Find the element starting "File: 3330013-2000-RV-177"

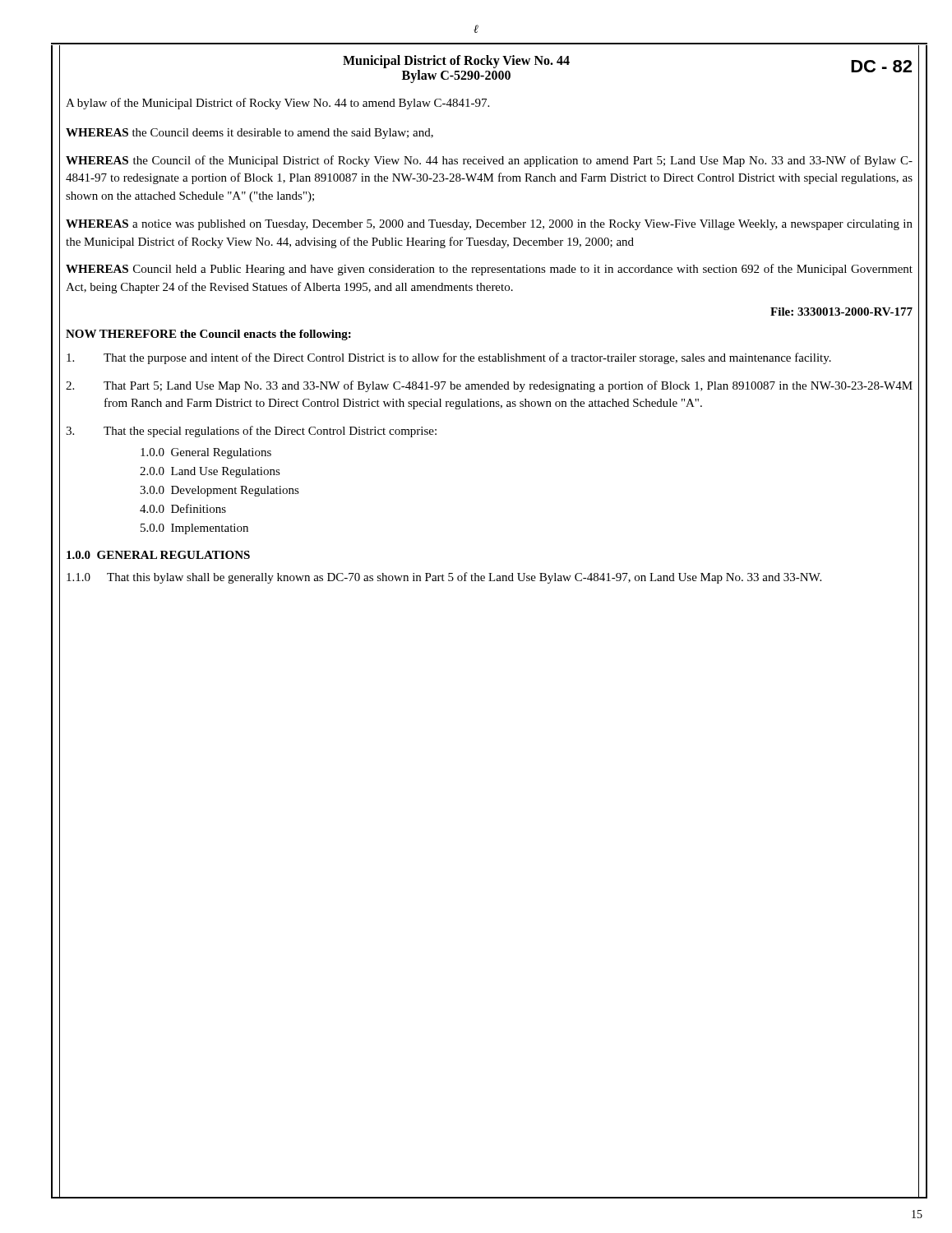(841, 311)
